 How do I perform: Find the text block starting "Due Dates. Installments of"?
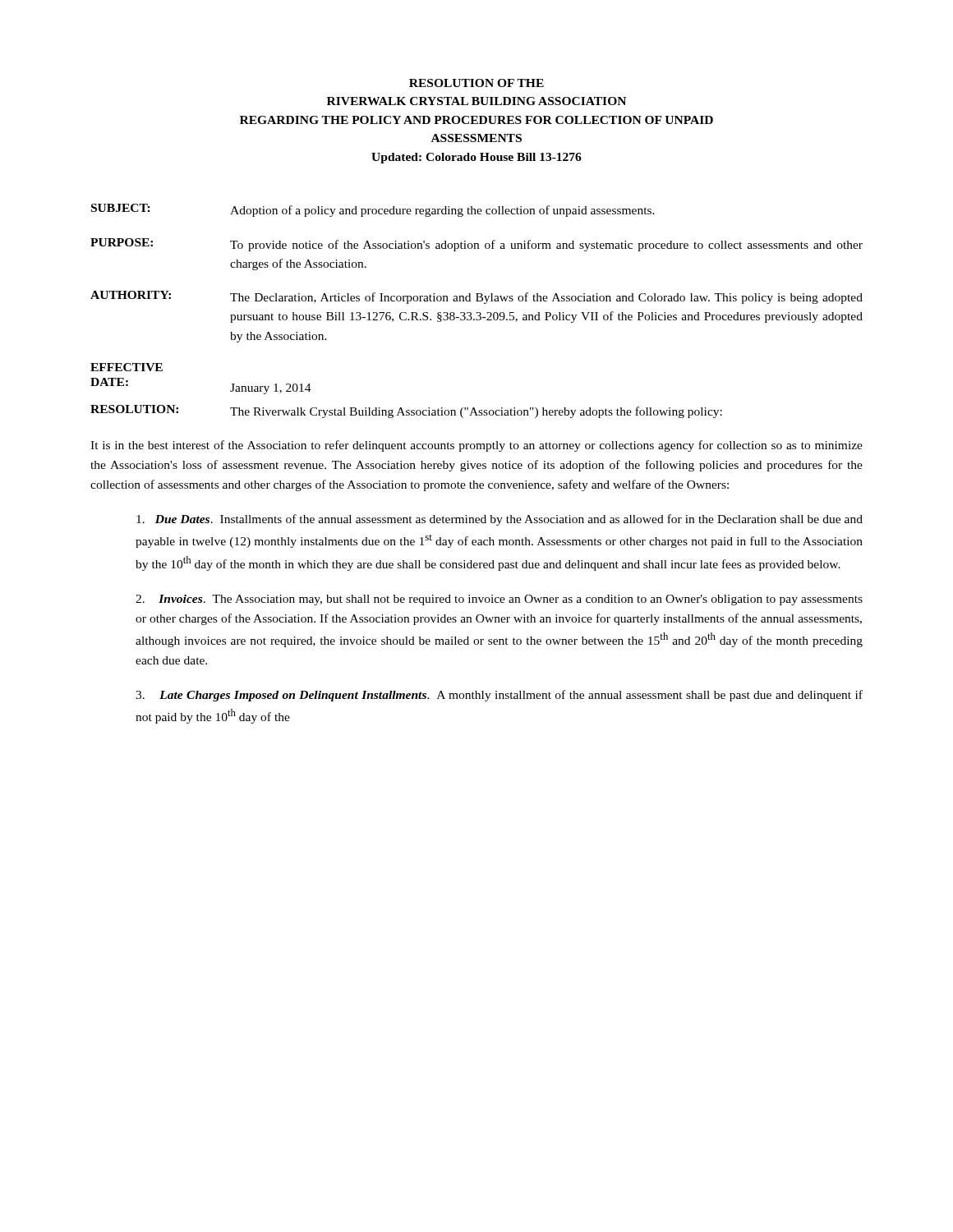(x=499, y=541)
